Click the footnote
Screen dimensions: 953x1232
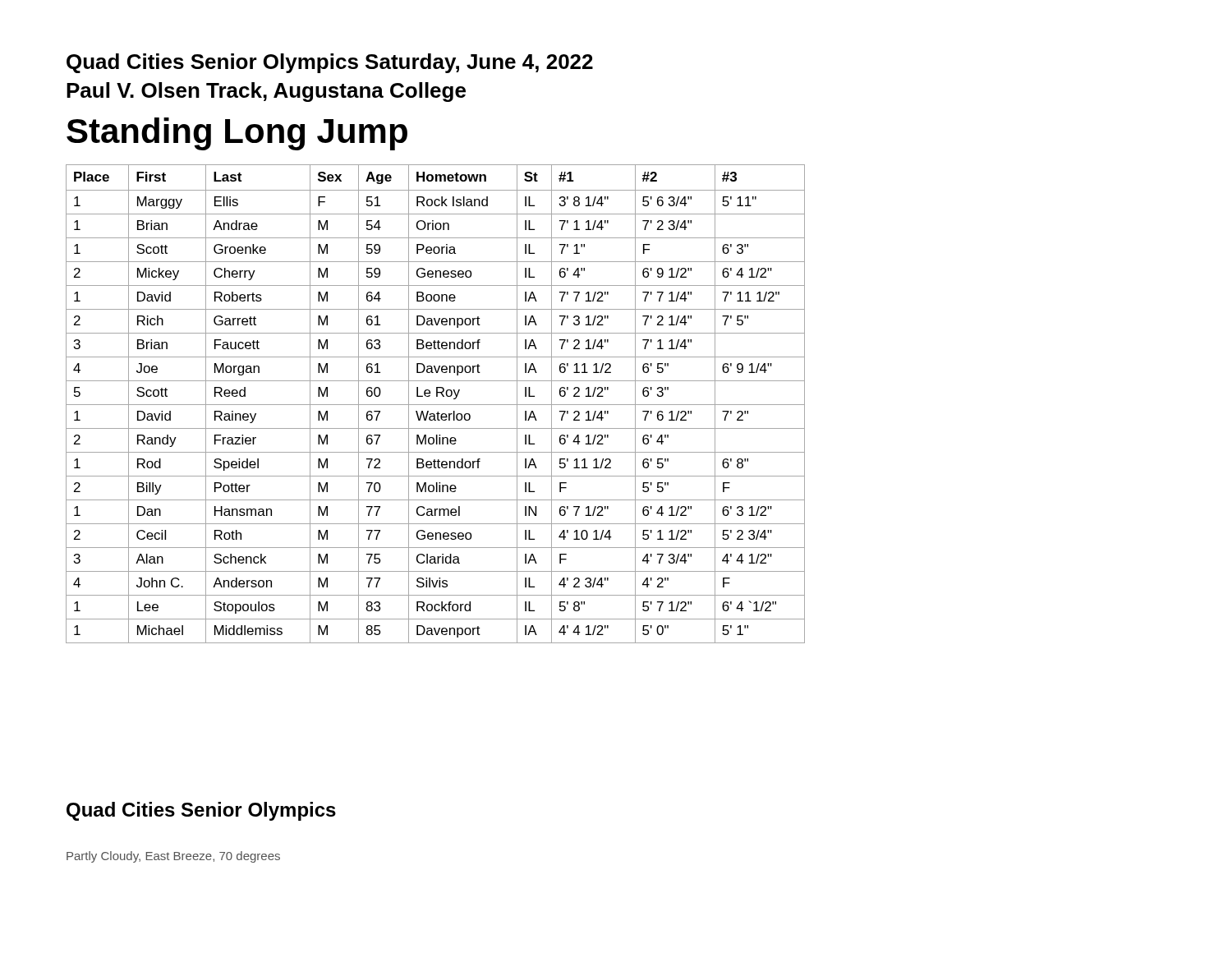pyautogui.click(x=173, y=856)
